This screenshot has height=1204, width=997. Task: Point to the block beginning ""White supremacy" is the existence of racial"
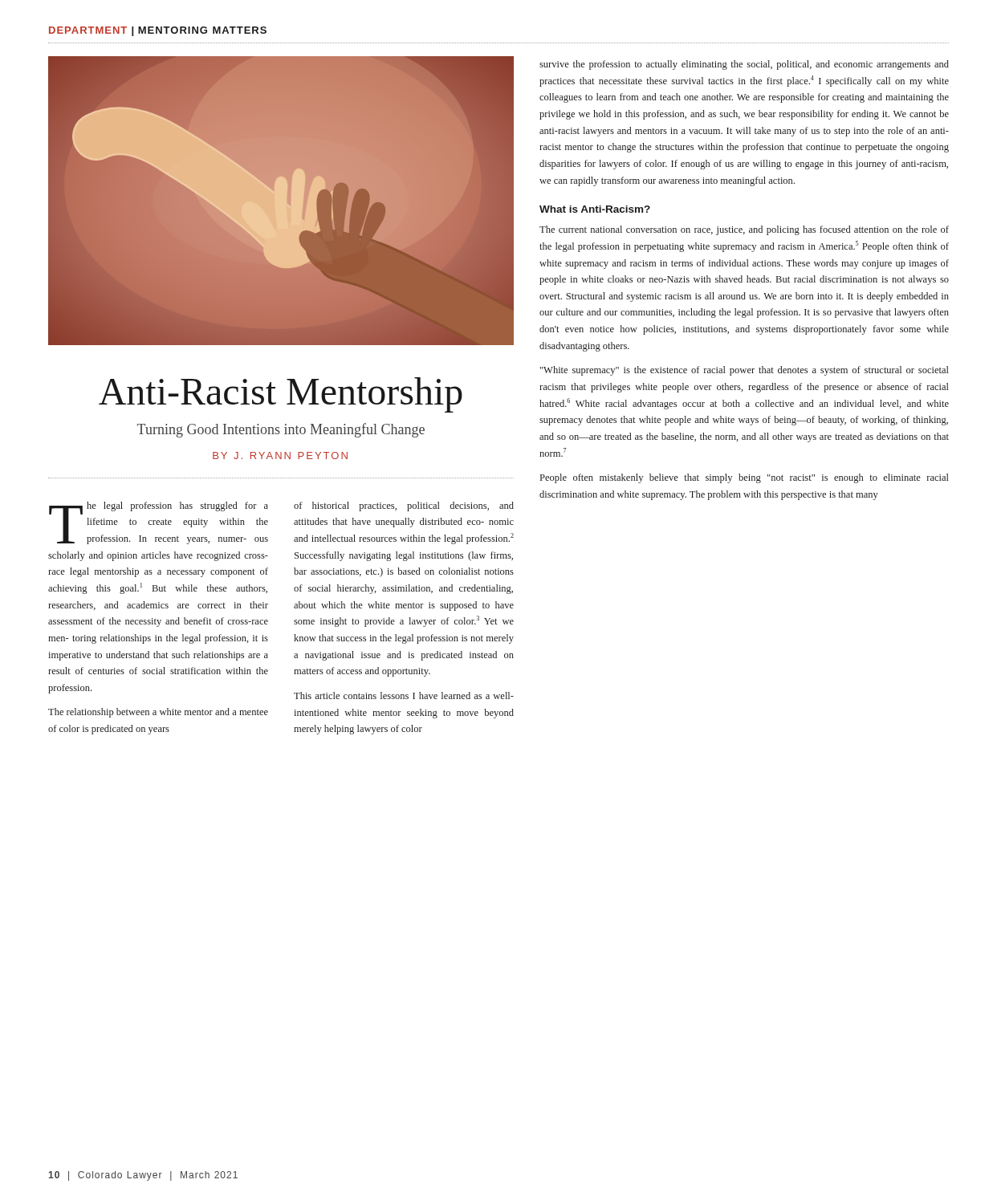pyautogui.click(x=744, y=412)
